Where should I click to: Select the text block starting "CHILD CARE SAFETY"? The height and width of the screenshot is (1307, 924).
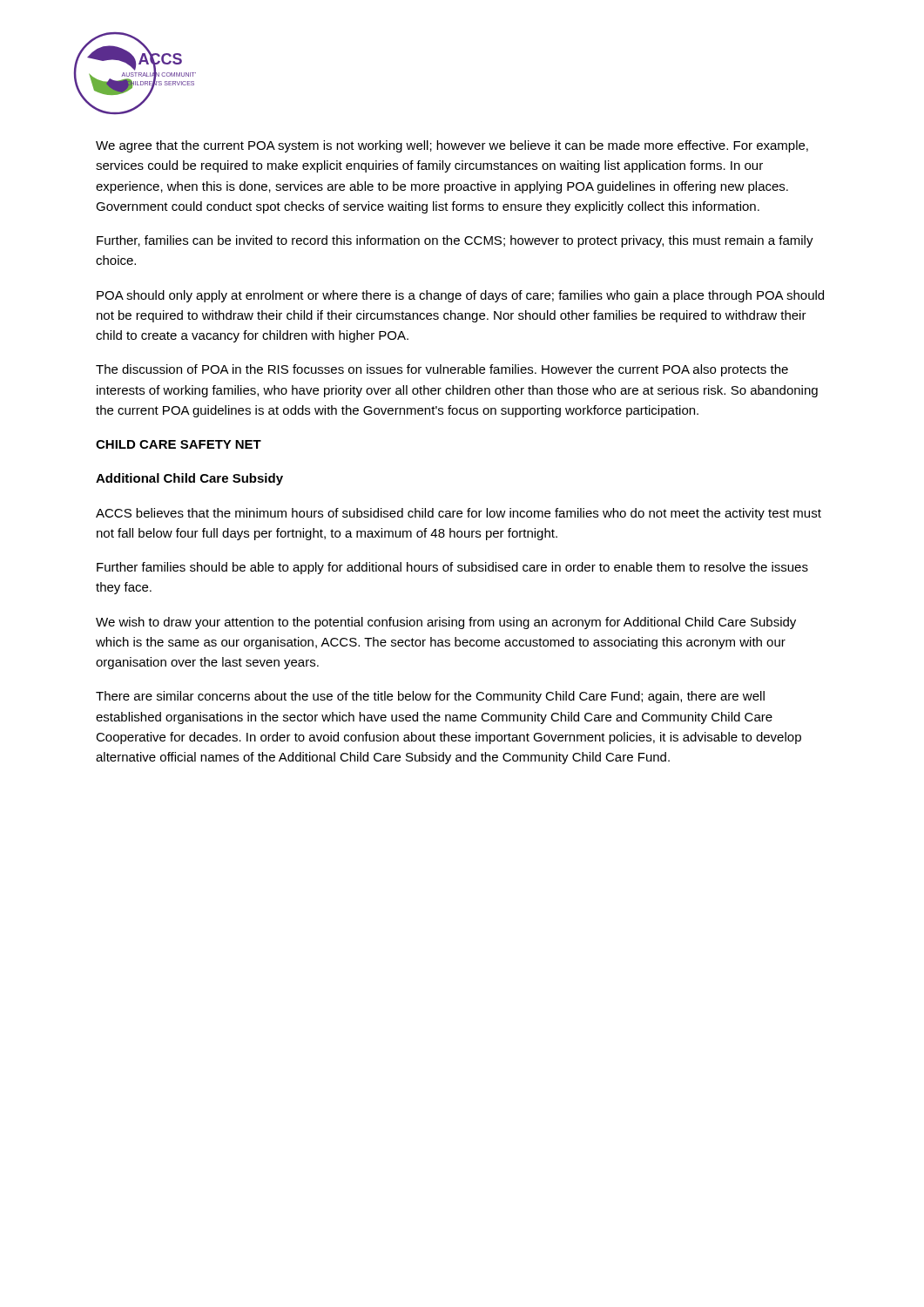[x=179, y=444]
